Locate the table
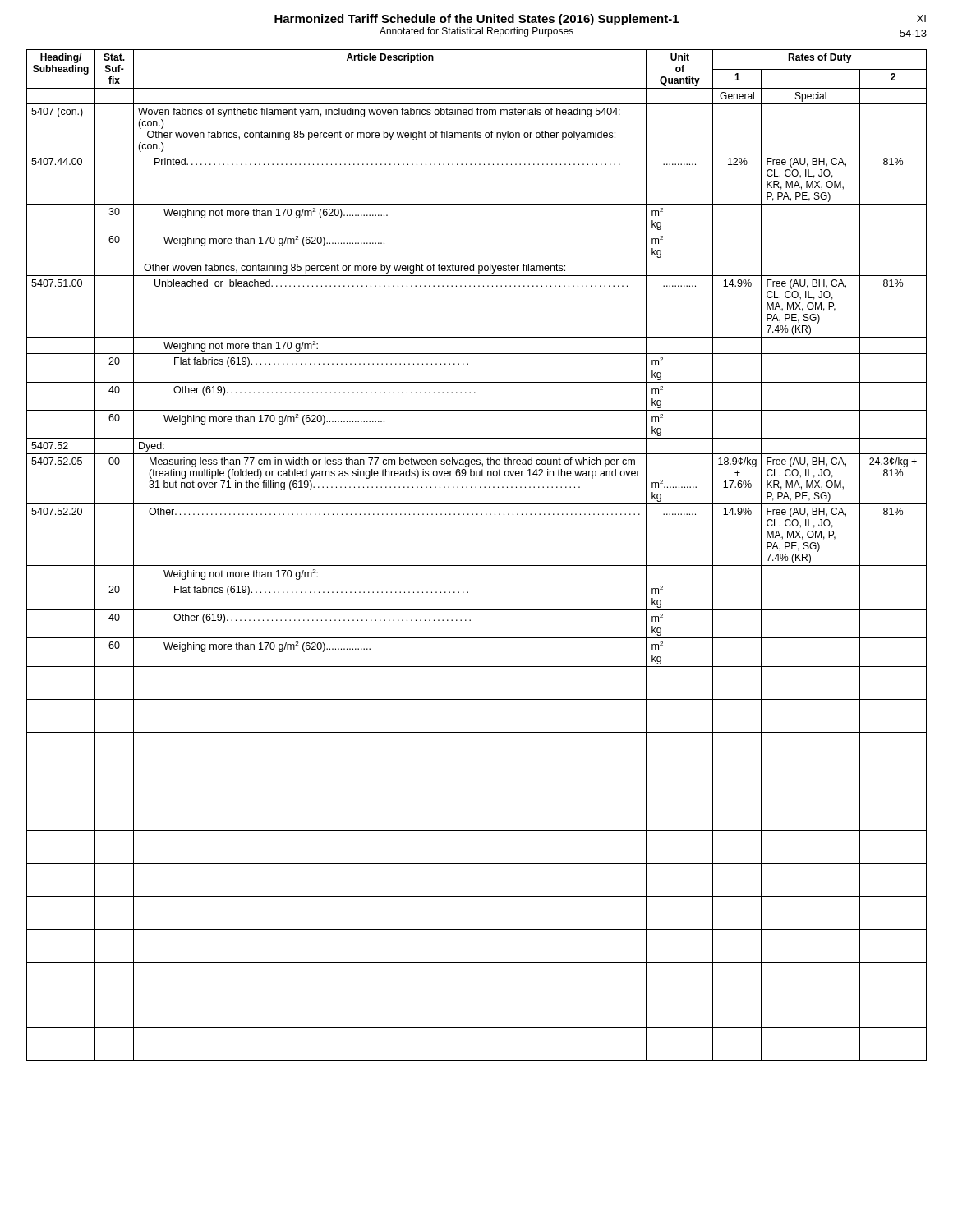 click(x=476, y=555)
